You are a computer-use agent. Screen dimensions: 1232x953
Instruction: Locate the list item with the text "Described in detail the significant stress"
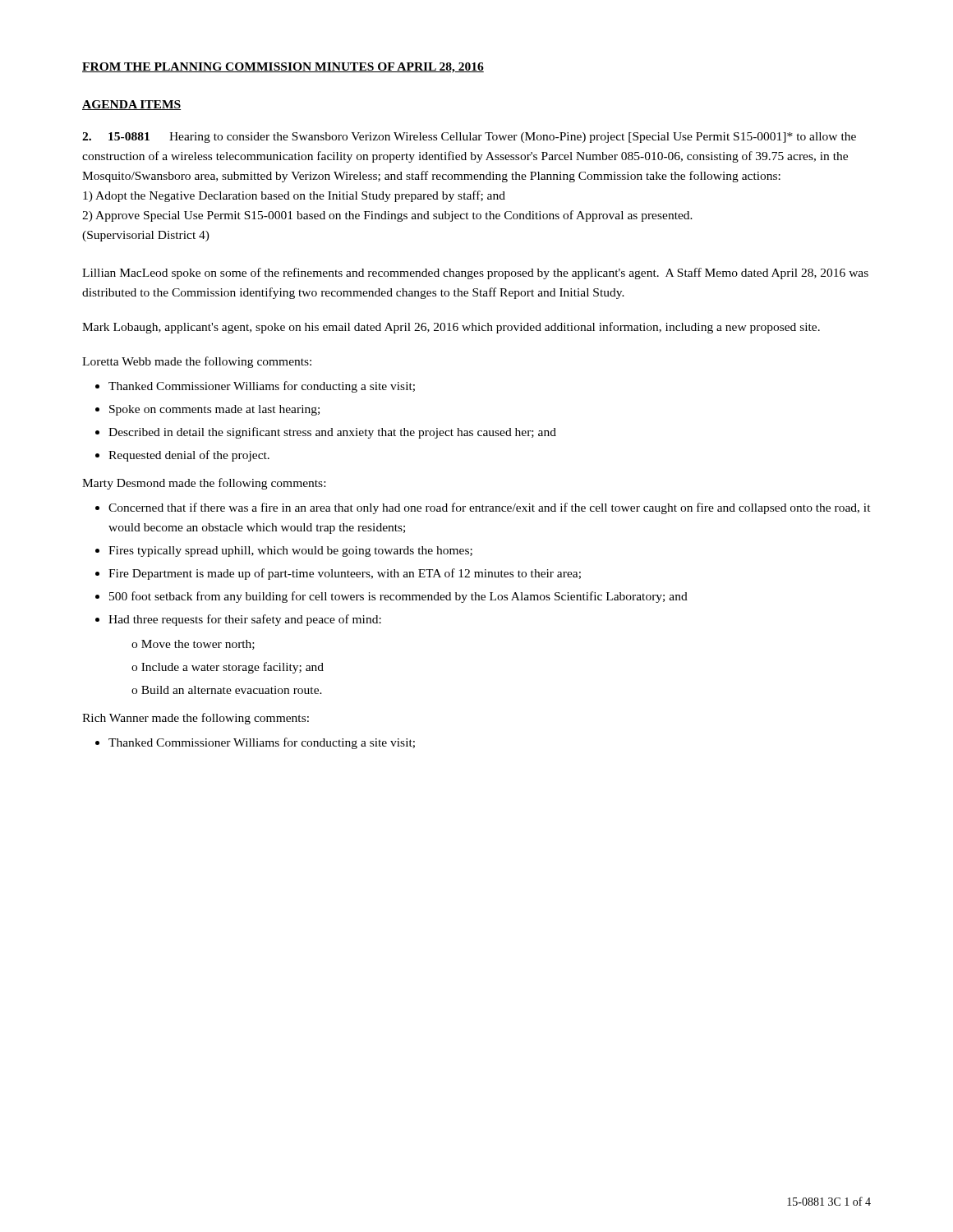(x=332, y=432)
